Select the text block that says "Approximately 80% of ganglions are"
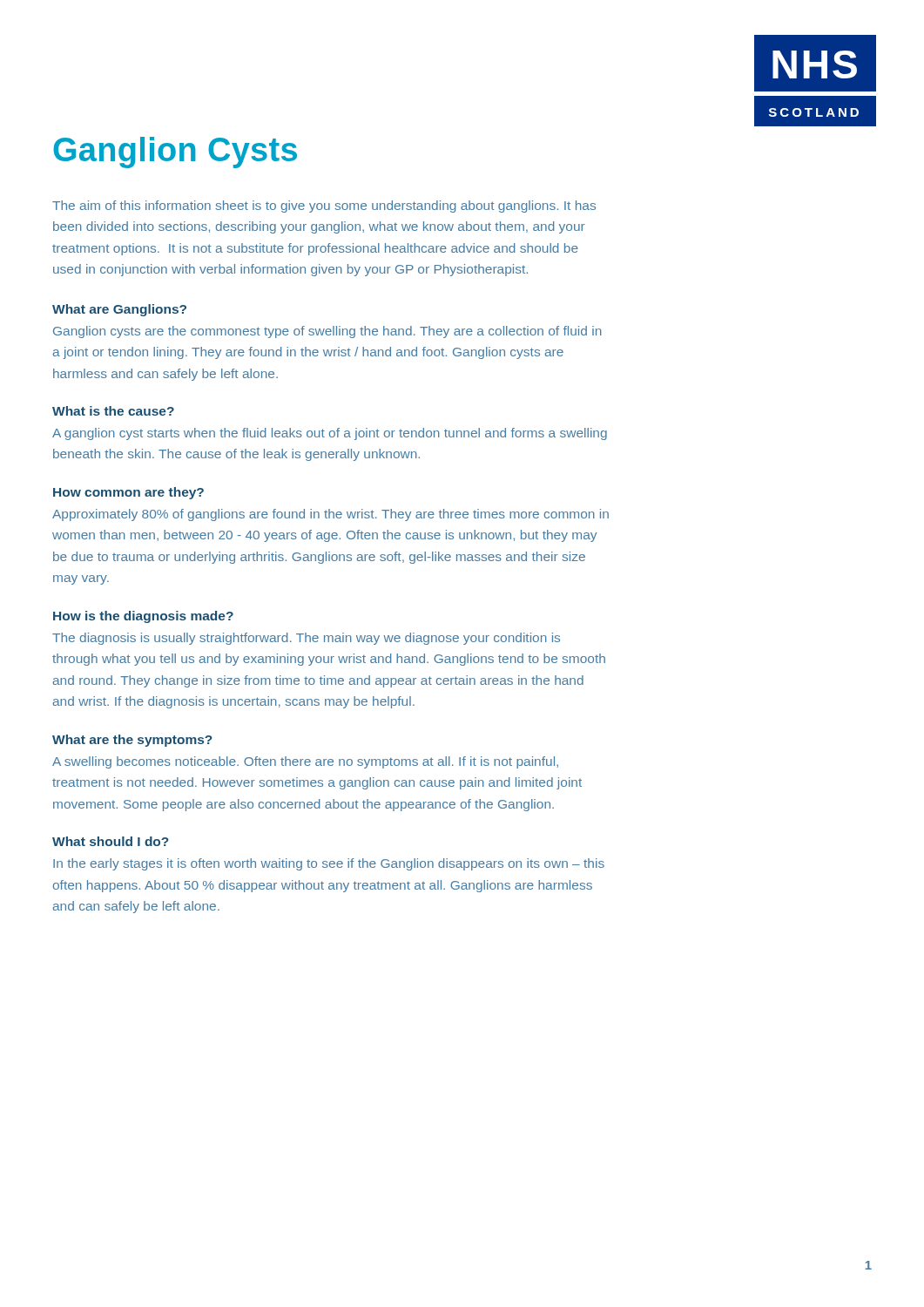Viewport: 924px width, 1307px height. coord(331,546)
